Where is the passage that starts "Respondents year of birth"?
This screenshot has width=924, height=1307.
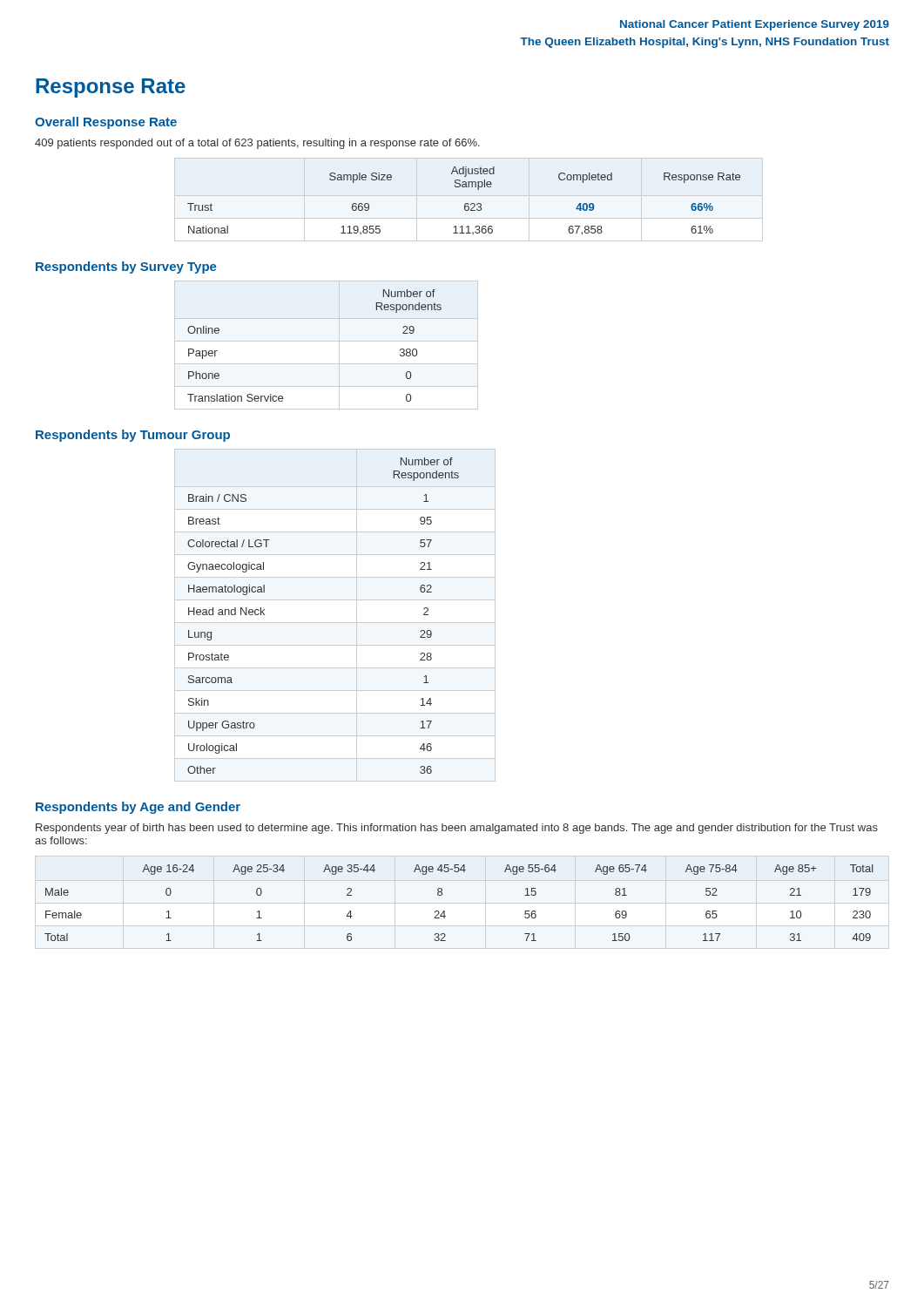[462, 833]
